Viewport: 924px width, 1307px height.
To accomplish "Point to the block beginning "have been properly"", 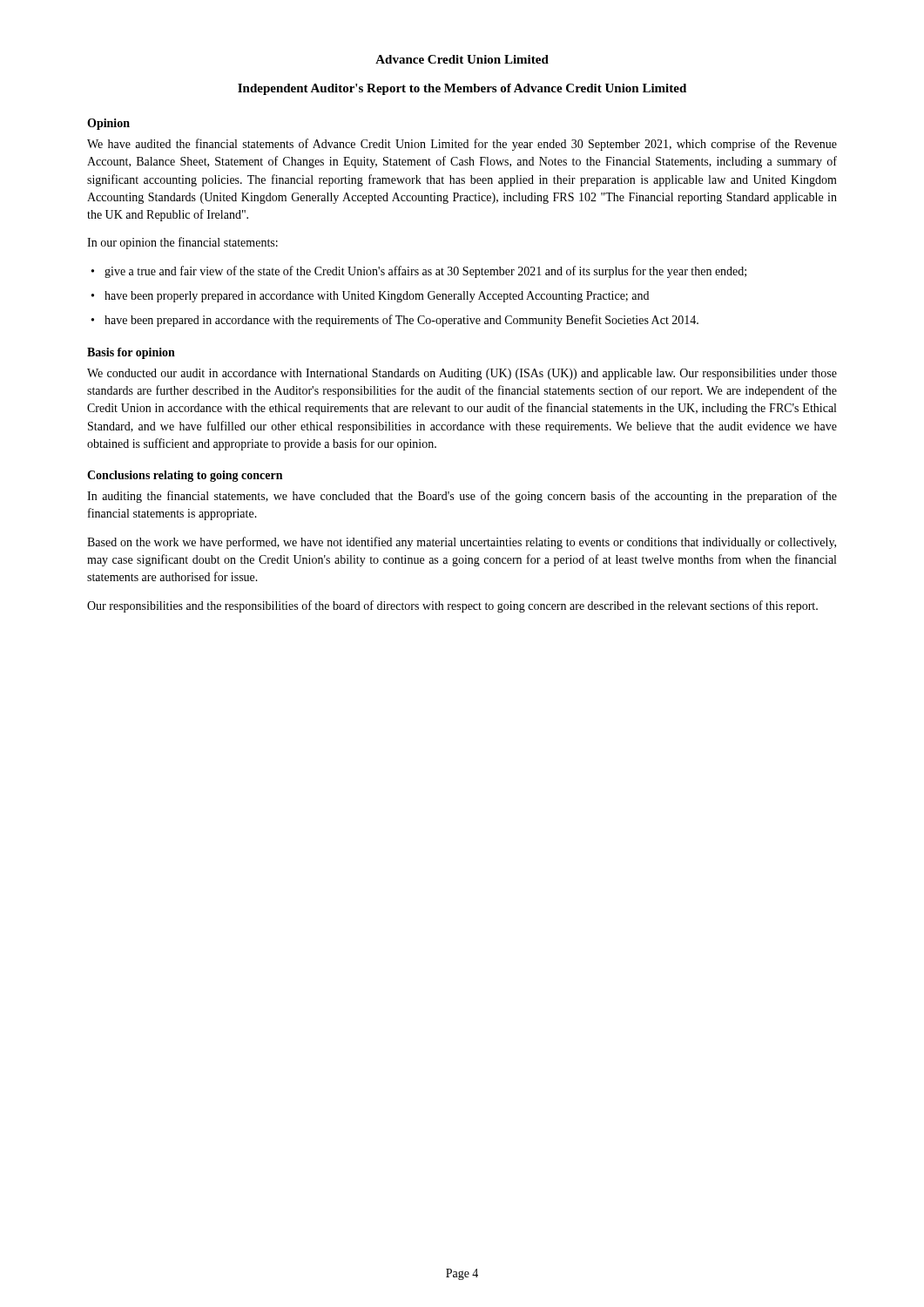I will [x=377, y=296].
